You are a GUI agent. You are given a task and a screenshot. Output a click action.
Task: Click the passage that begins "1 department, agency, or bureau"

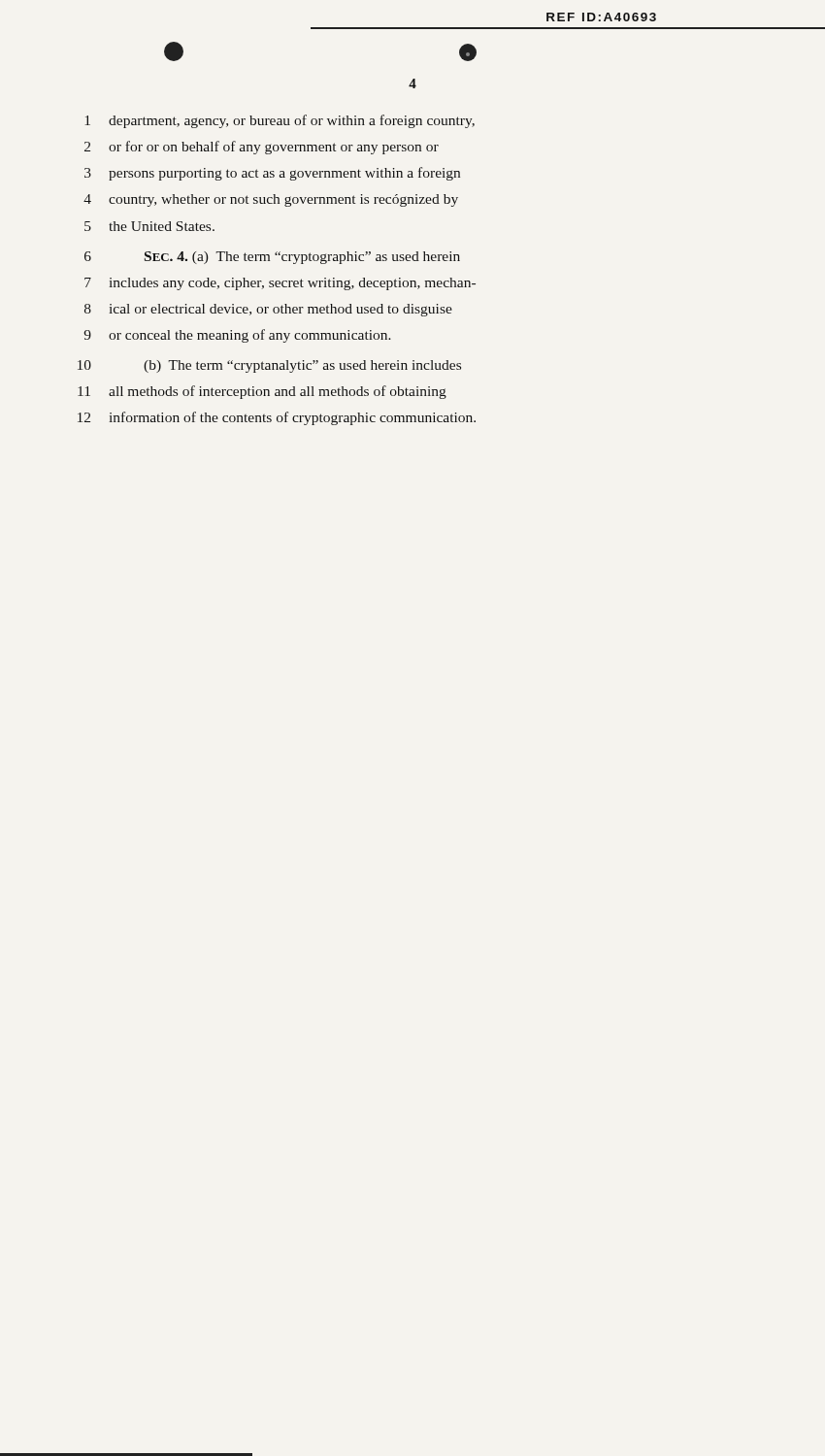point(416,173)
